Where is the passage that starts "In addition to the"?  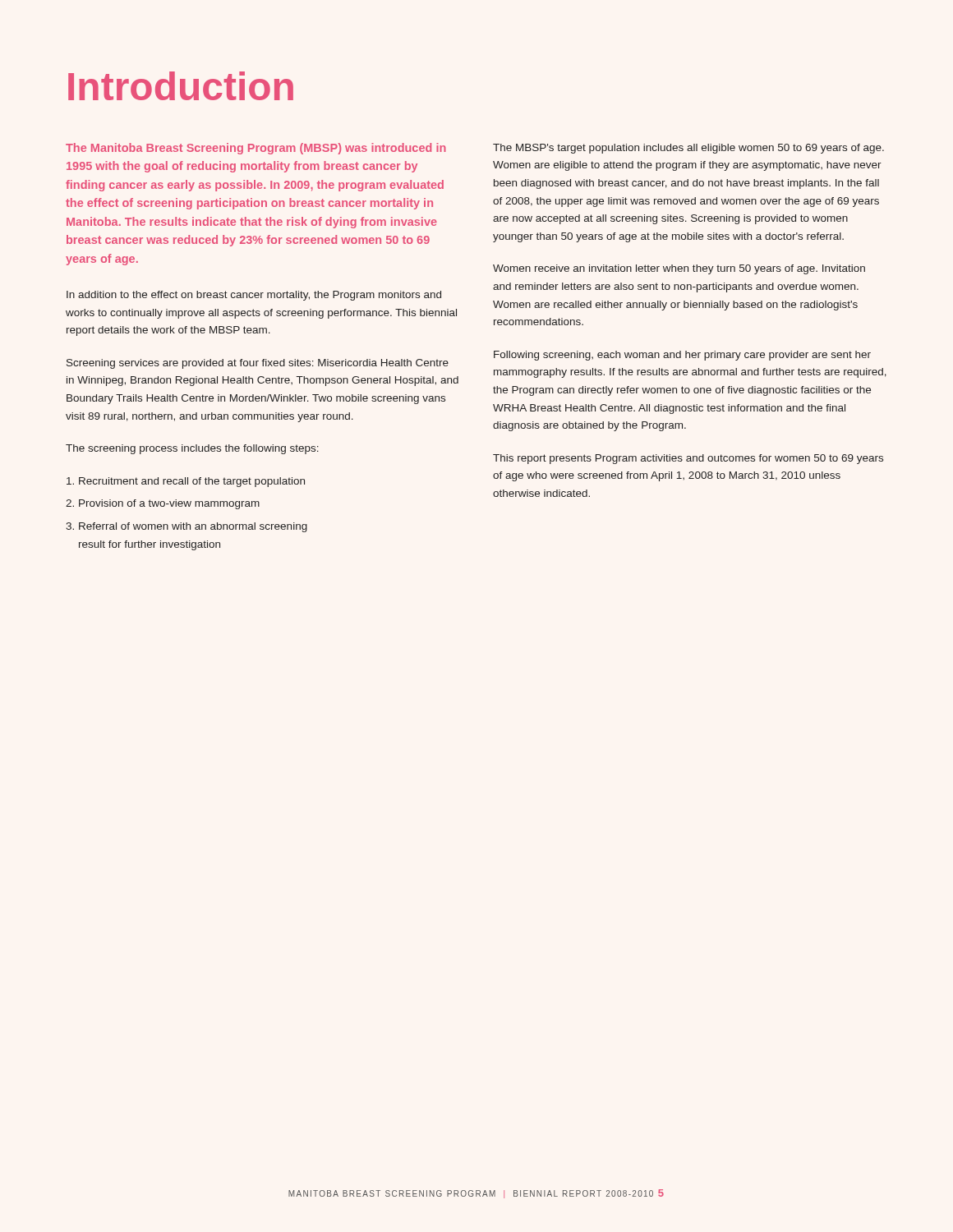[x=262, y=312]
